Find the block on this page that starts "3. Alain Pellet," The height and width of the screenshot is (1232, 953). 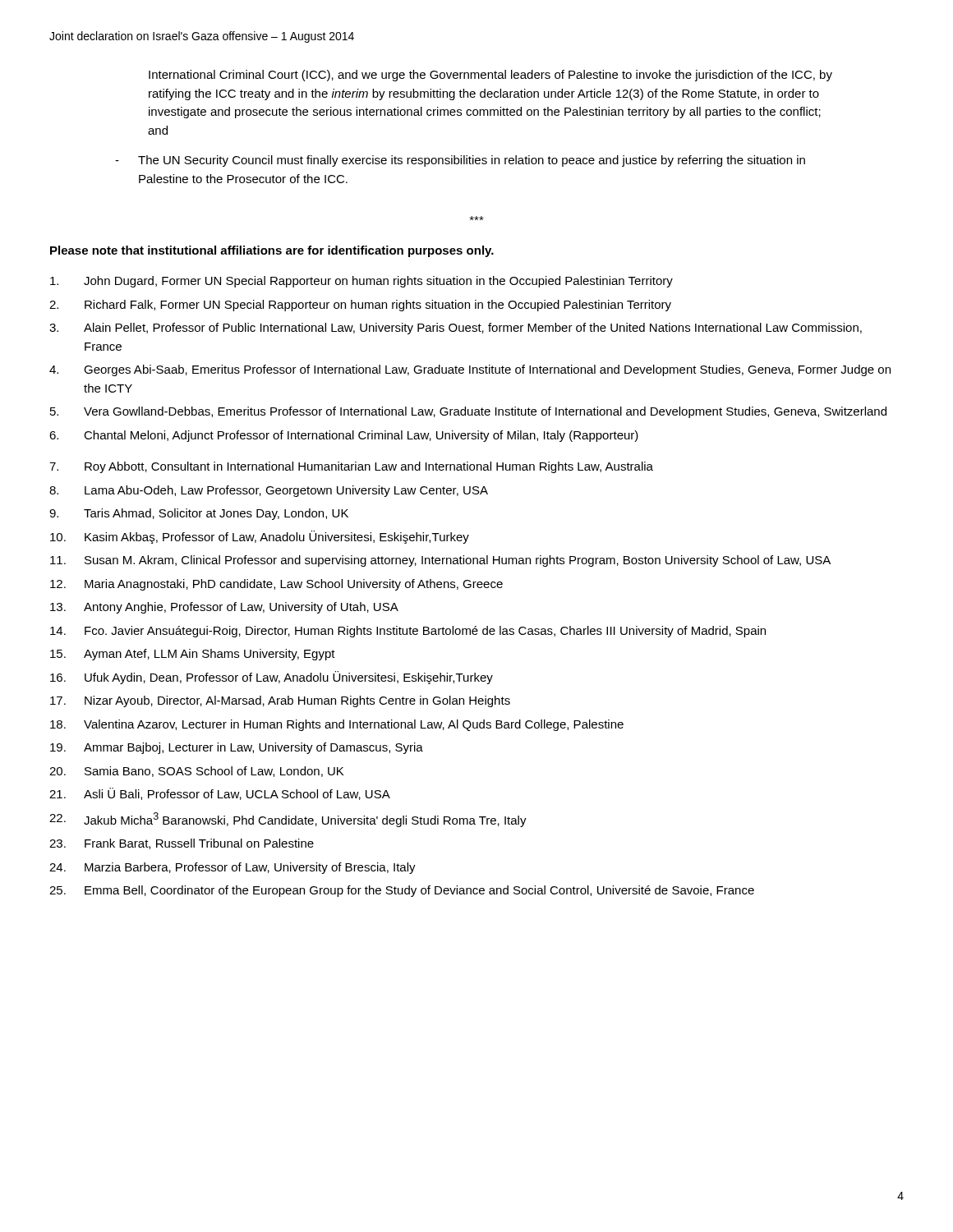click(x=476, y=337)
